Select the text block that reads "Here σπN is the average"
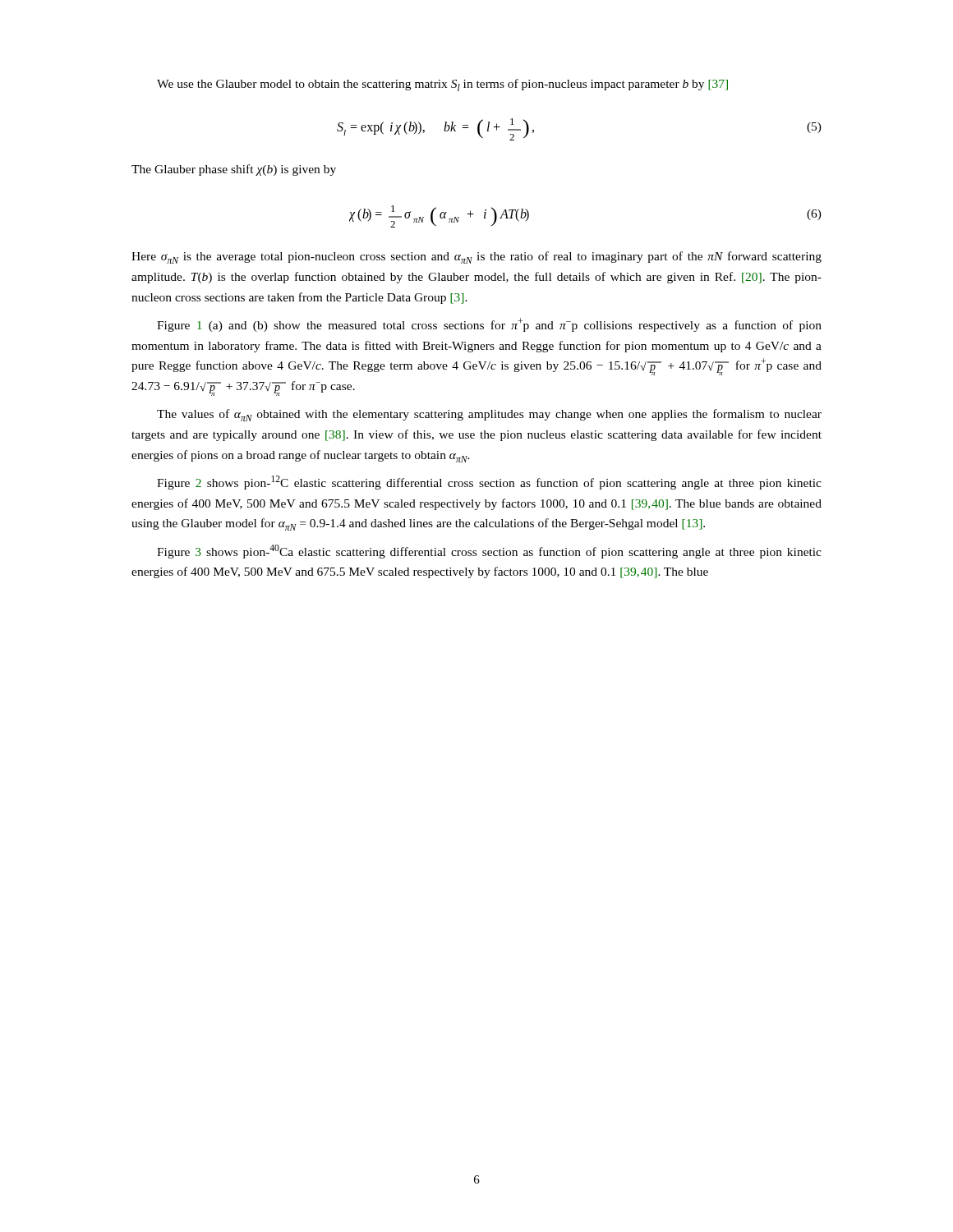Viewport: 953px width, 1232px height. tap(476, 414)
